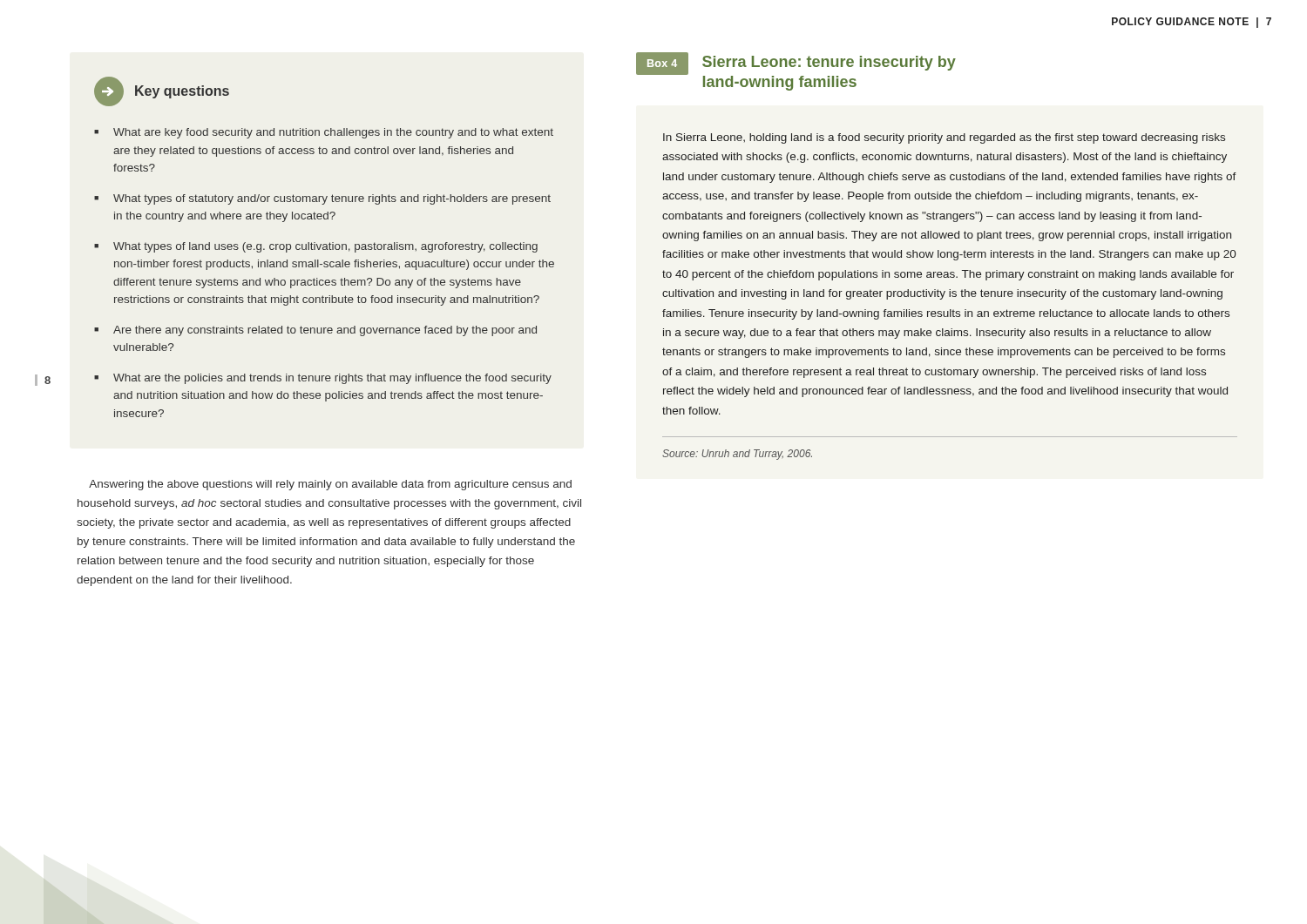1307x924 pixels.
Task: Locate the block of text that opens with "Answering the above questions will rely mainly"
Action: click(329, 532)
